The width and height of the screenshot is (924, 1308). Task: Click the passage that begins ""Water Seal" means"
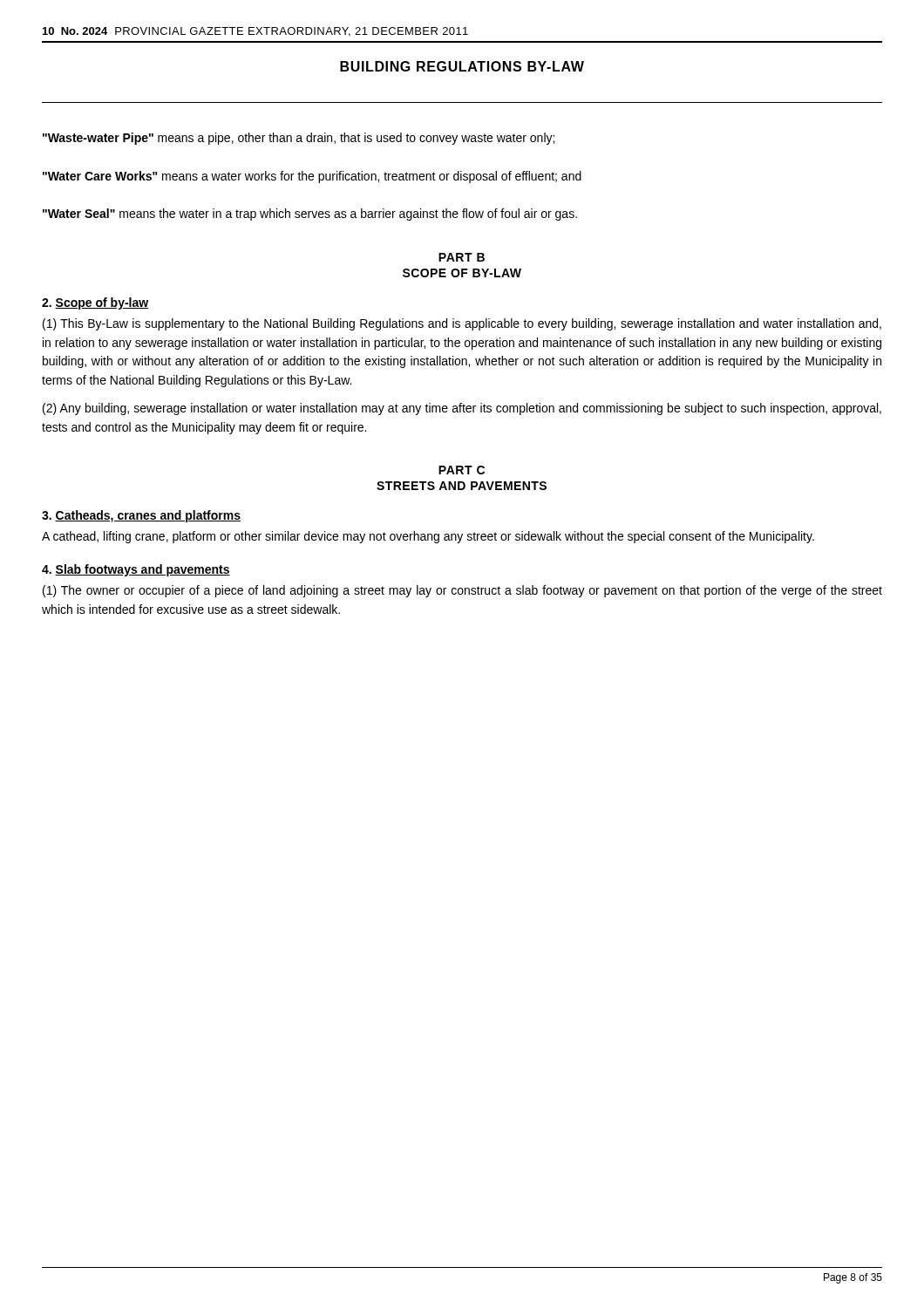[310, 214]
